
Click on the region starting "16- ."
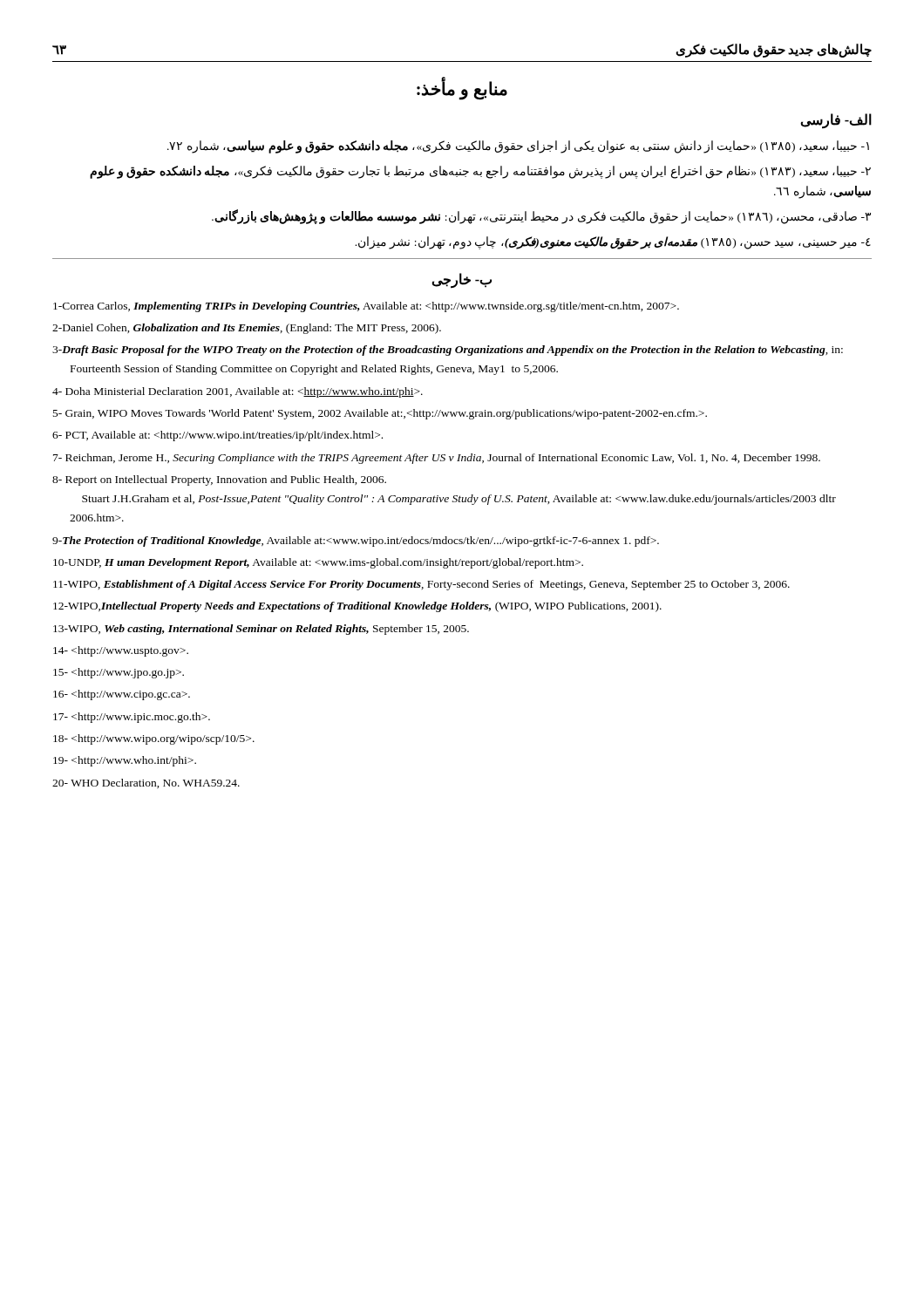pyautogui.click(x=121, y=694)
